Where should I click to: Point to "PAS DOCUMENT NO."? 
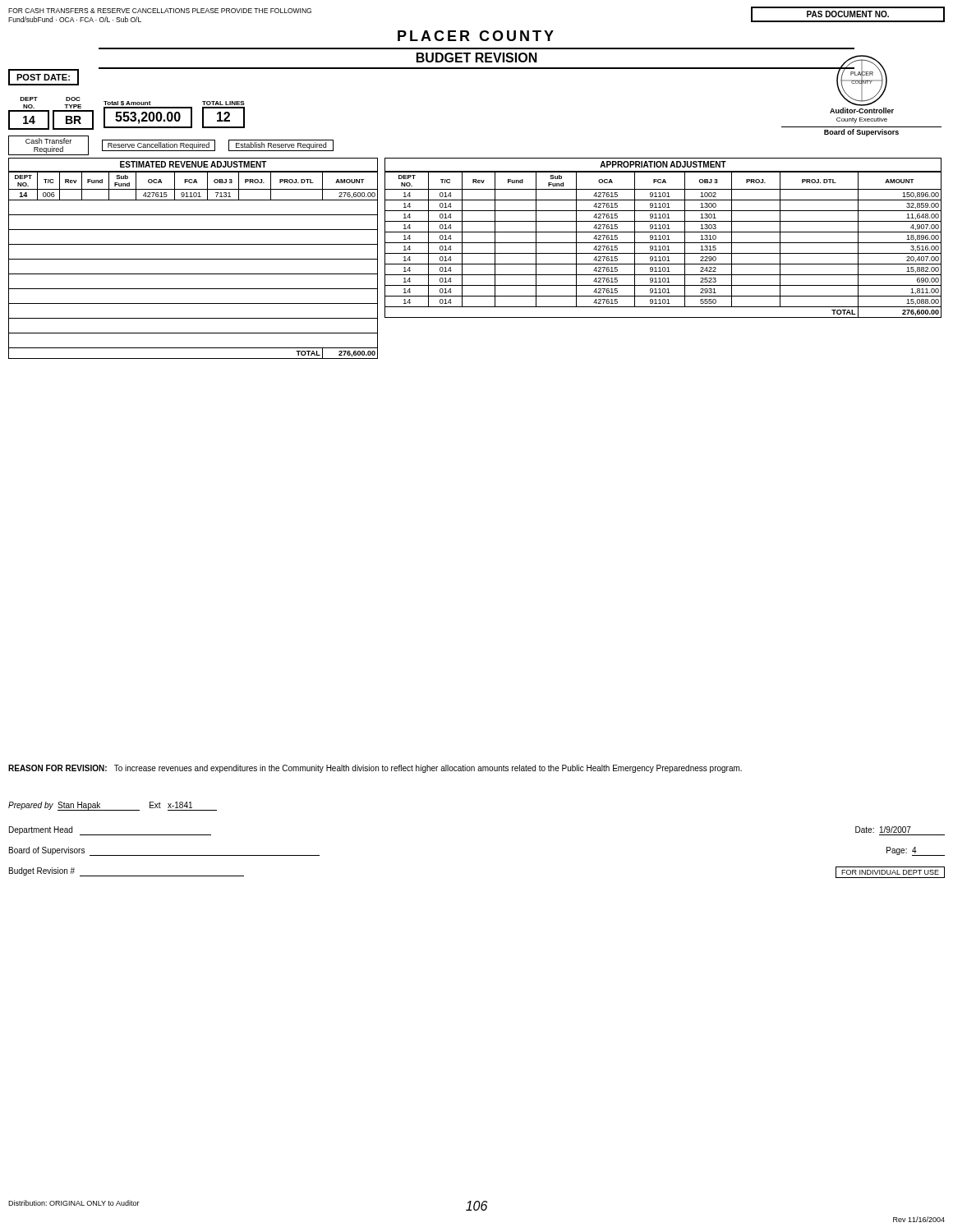848,14
